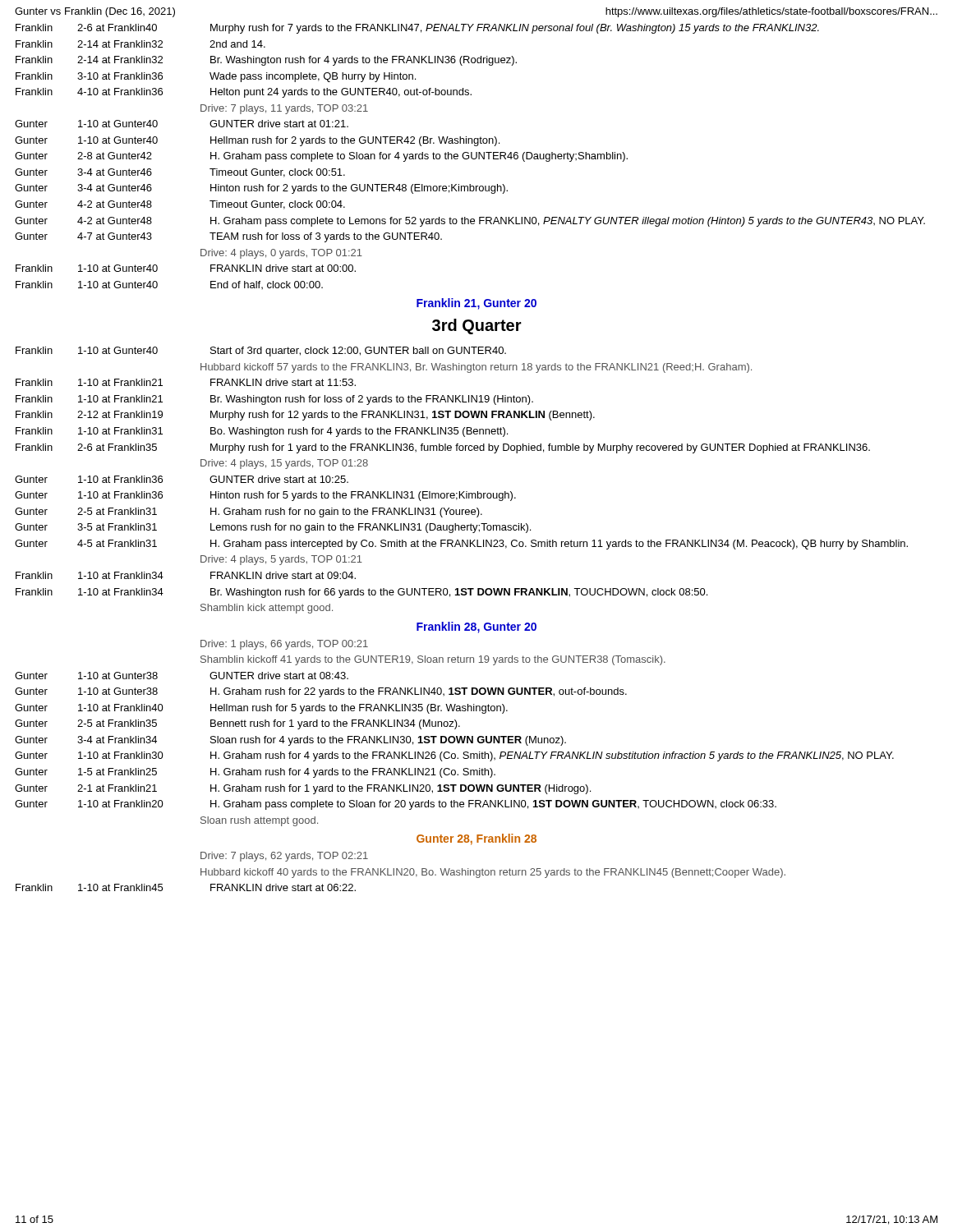The width and height of the screenshot is (953, 1232).
Task: Click on the list item with the text "Gunter 4-7 at Gunter43 TEAM rush for"
Action: pyautogui.click(x=228, y=237)
